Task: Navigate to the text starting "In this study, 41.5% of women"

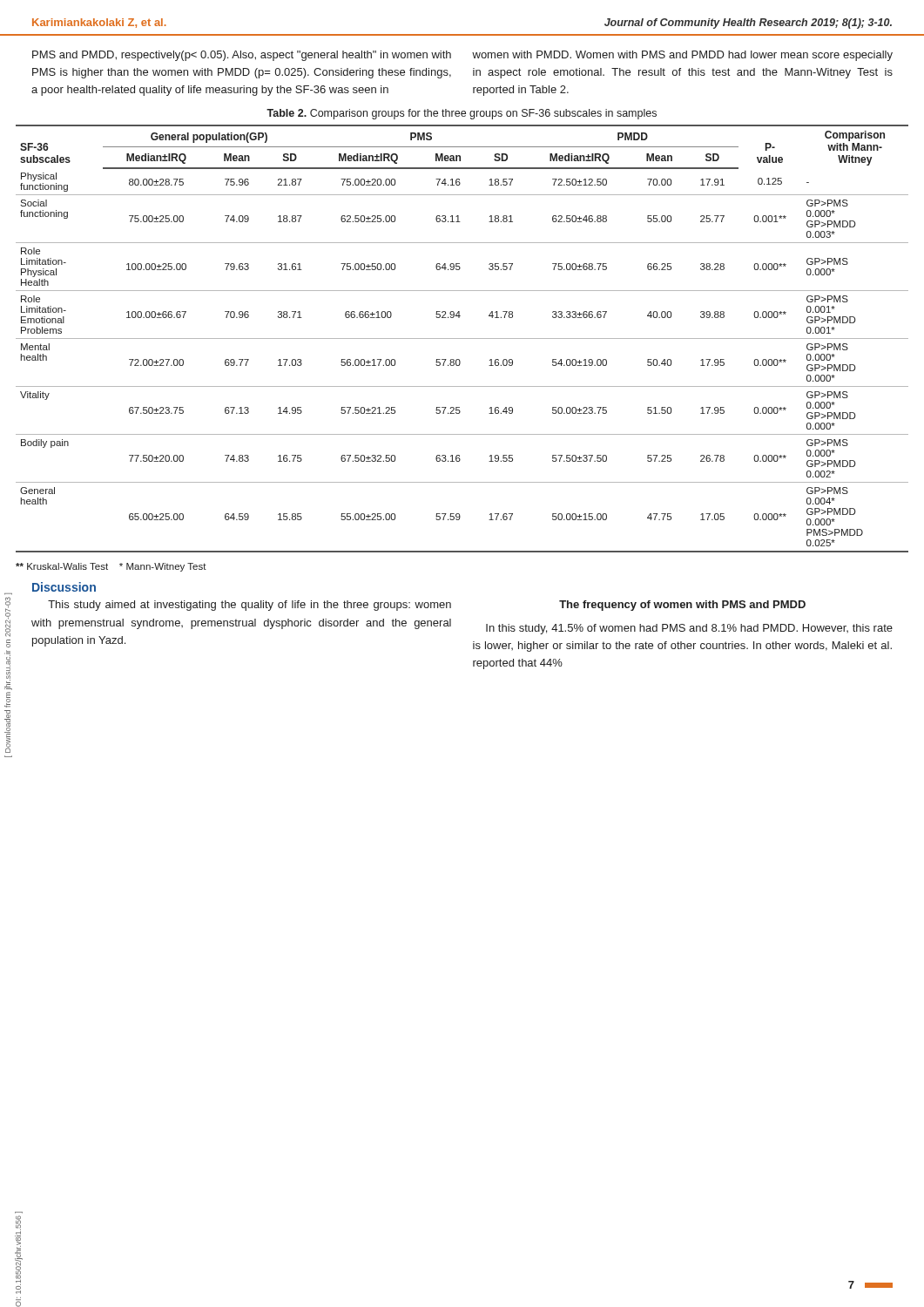Action: [x=683, y=645]
